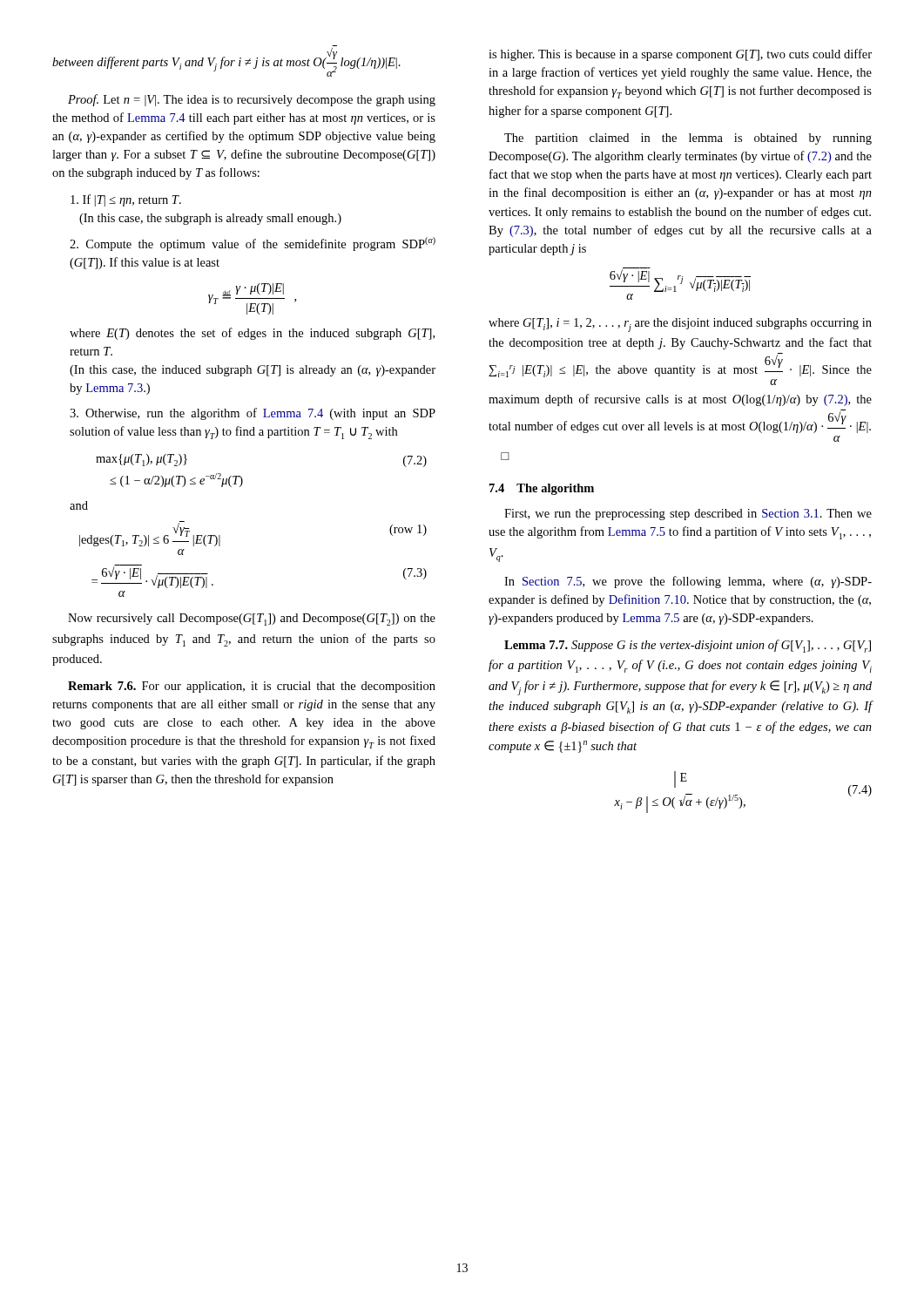Find "6√γ · |E| α ∑i=1rj √μ(Ti)|E(Ti)|" on this page
Image resolution: width=924 pixels, height=1307 pixels.
tap(680, 285)
